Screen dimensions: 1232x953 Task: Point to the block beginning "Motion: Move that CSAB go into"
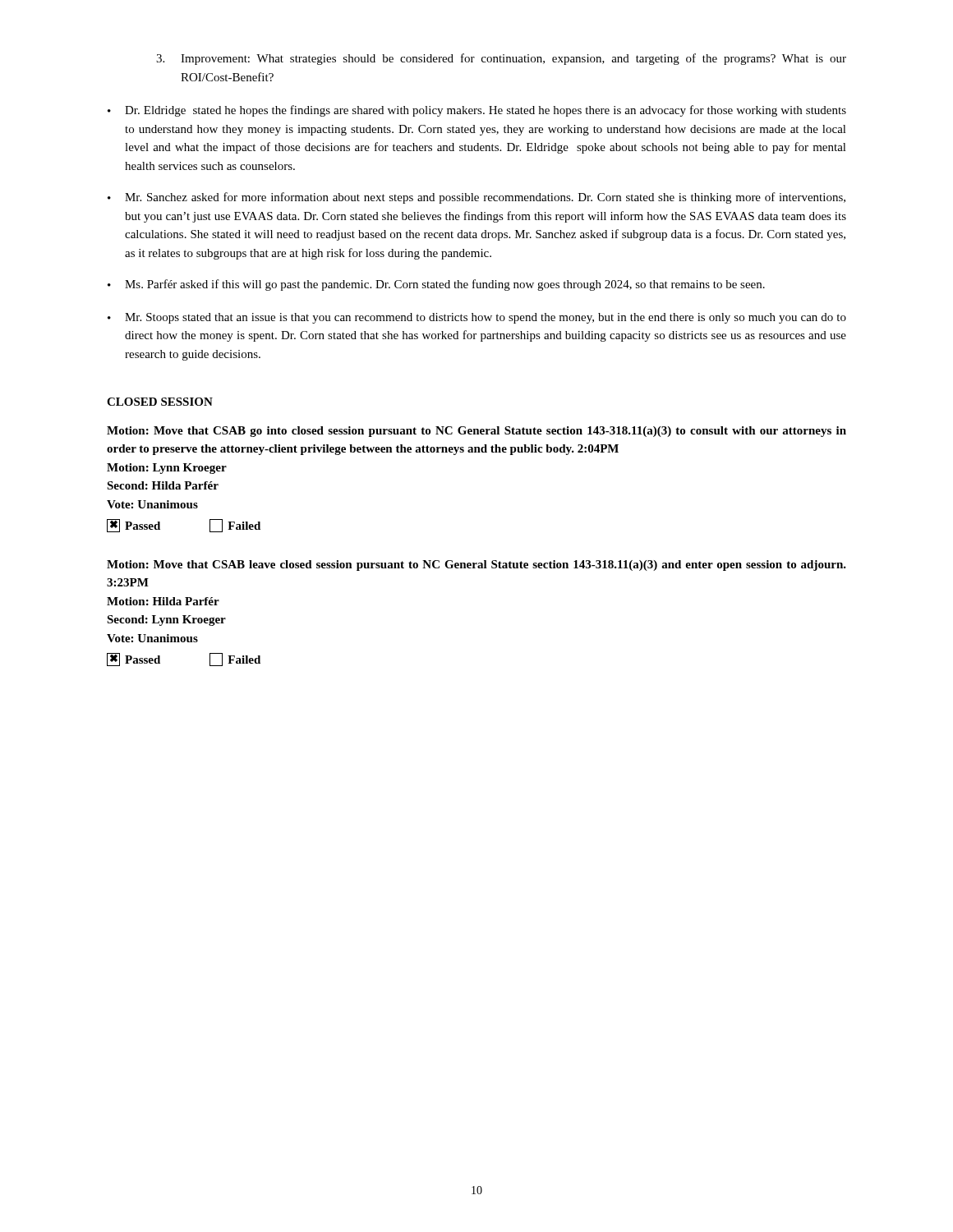click(x=476, y=432)
